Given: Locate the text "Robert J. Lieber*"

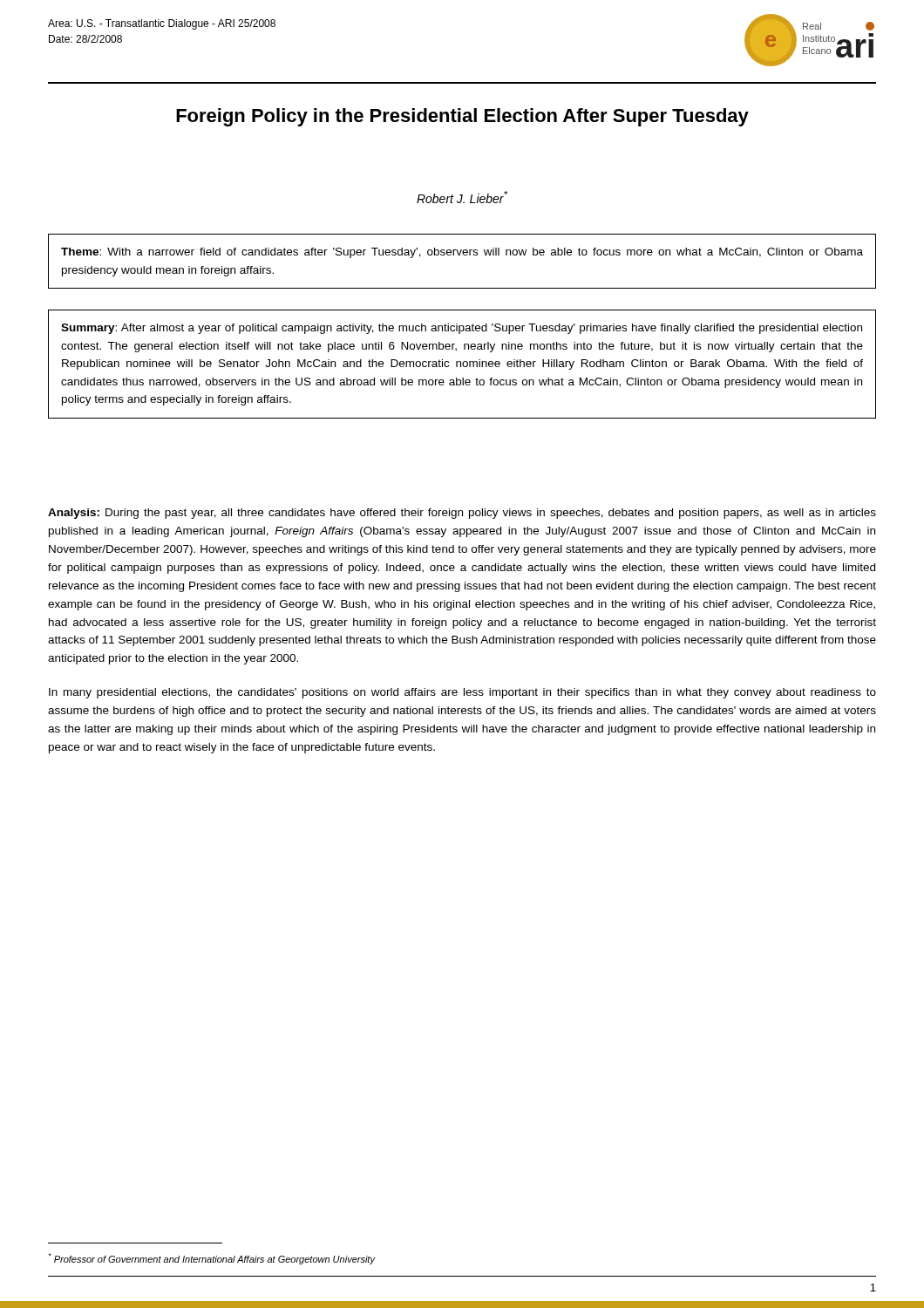Looking at the screenshot, I should 462,197.
